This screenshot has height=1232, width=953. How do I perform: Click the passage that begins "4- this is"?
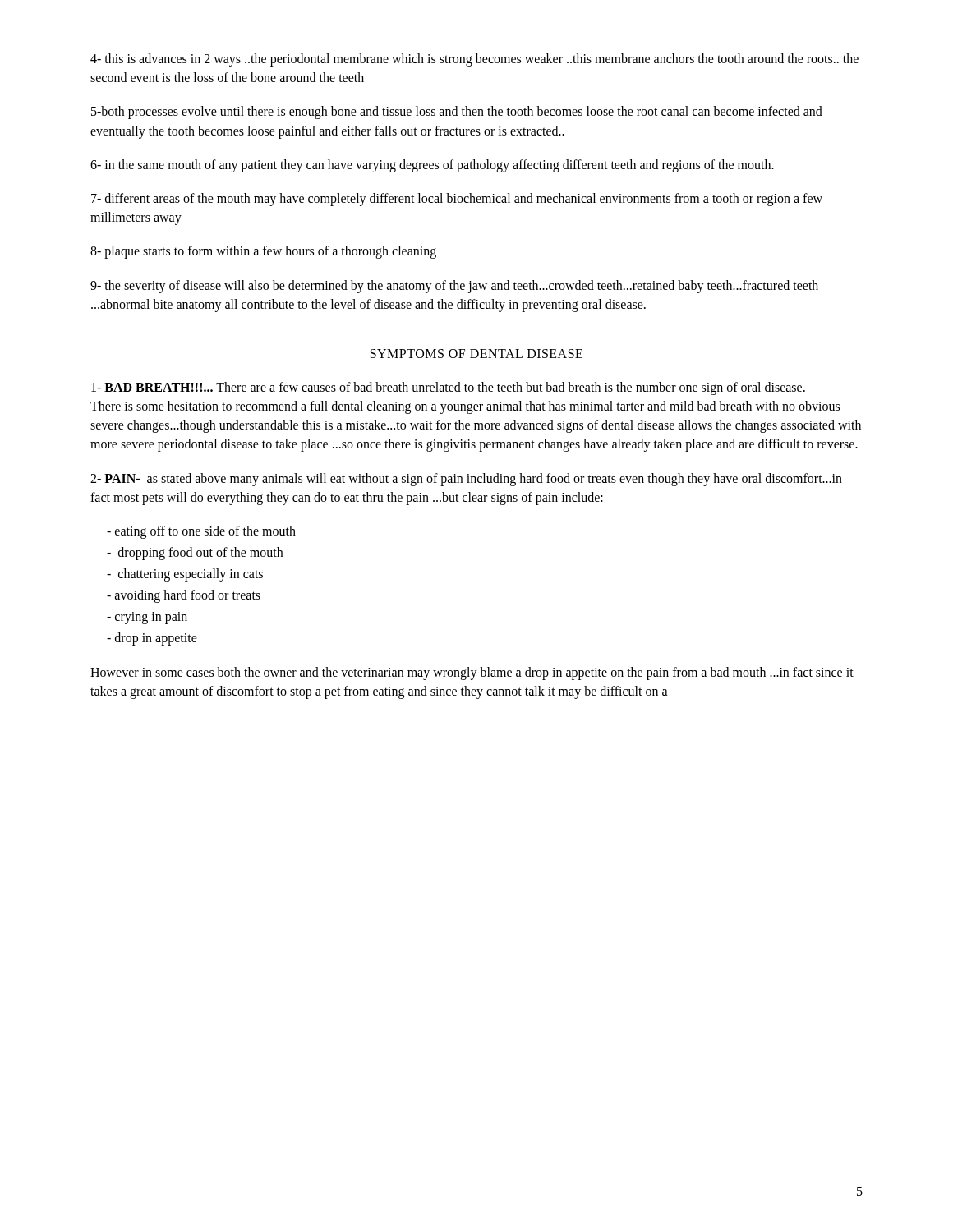[475, 68]
